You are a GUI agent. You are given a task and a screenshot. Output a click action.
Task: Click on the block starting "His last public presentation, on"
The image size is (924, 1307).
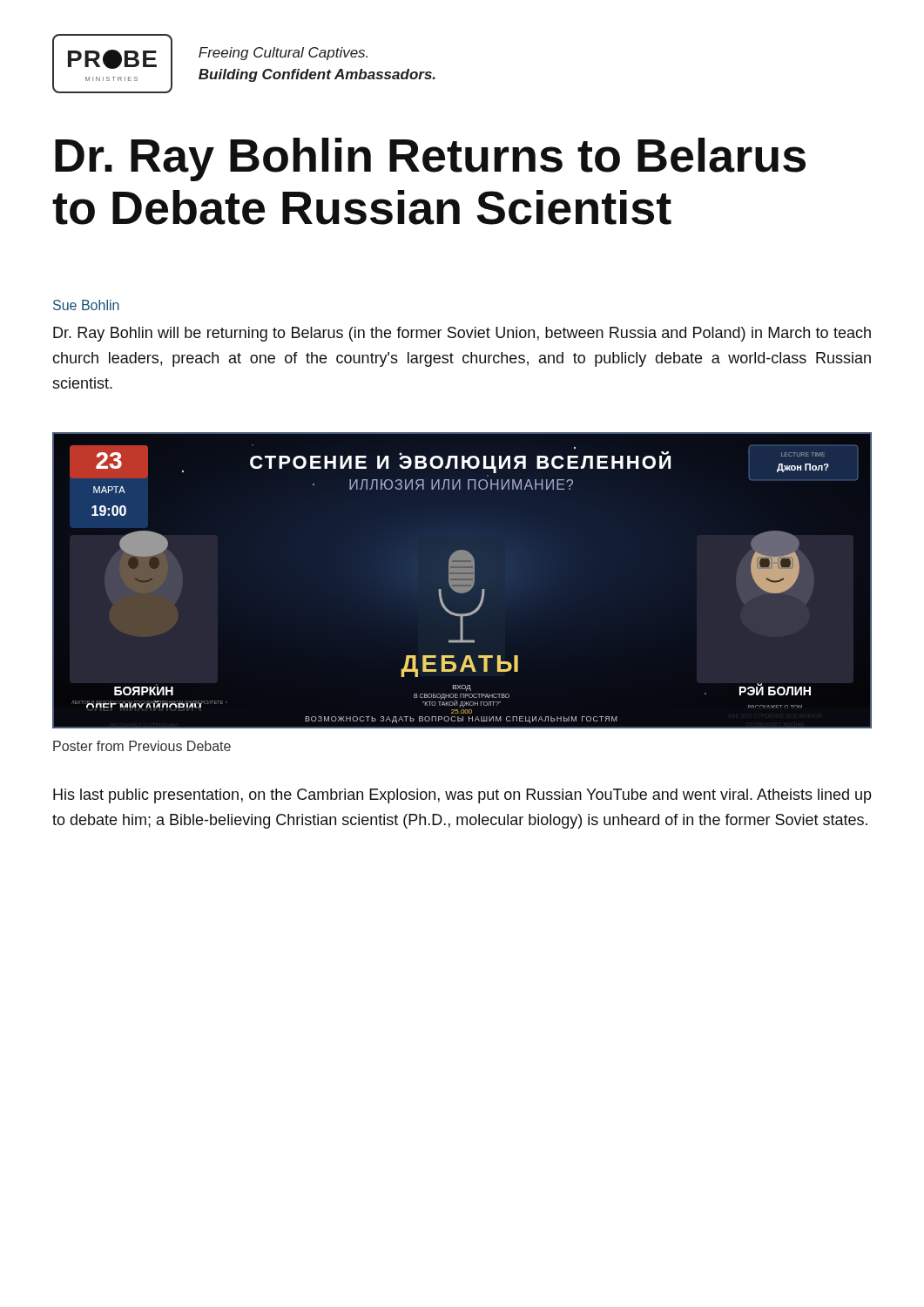pos(462,808)
